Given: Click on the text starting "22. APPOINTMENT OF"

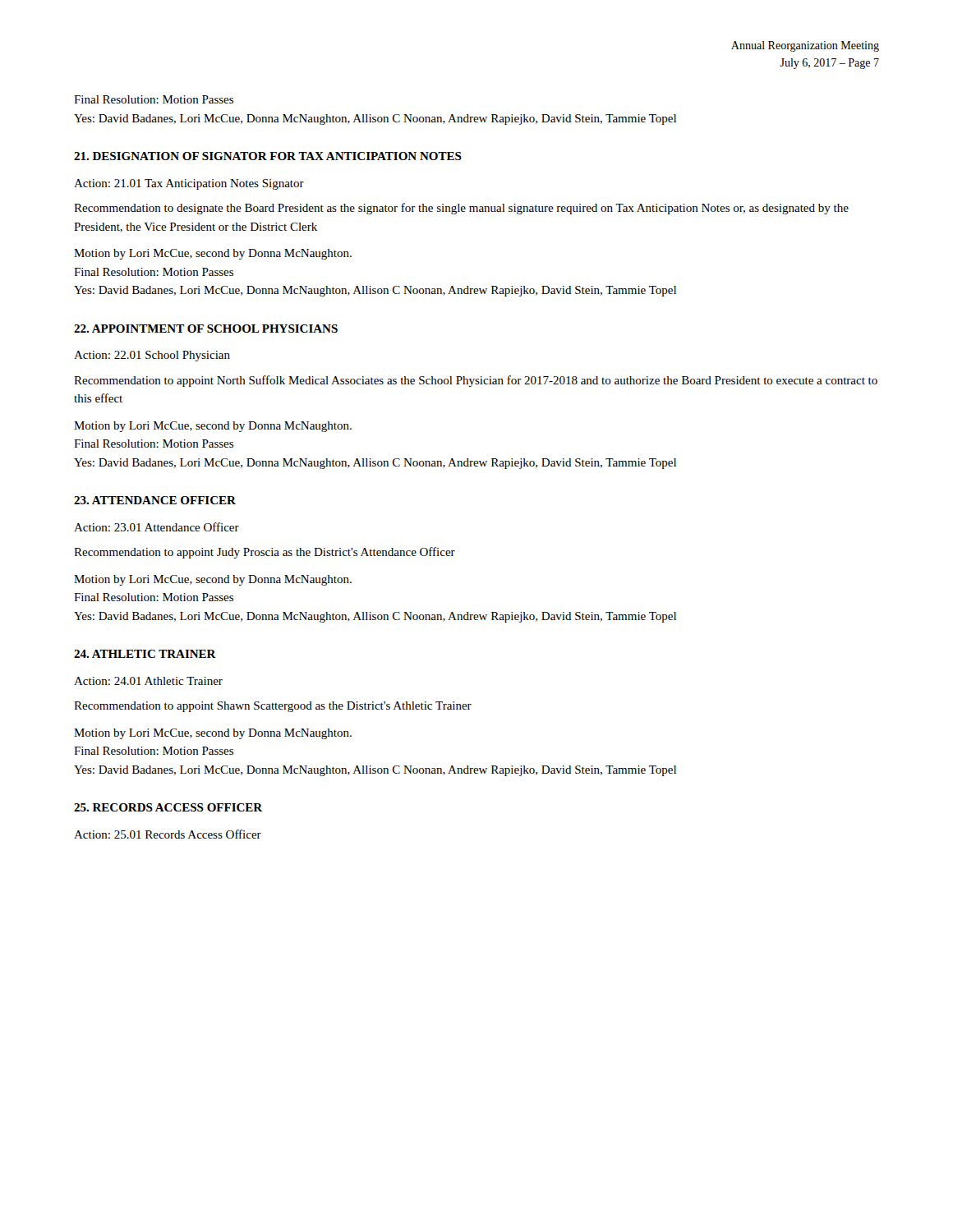Looking at the screenshot, I should (x=206, y=328).
